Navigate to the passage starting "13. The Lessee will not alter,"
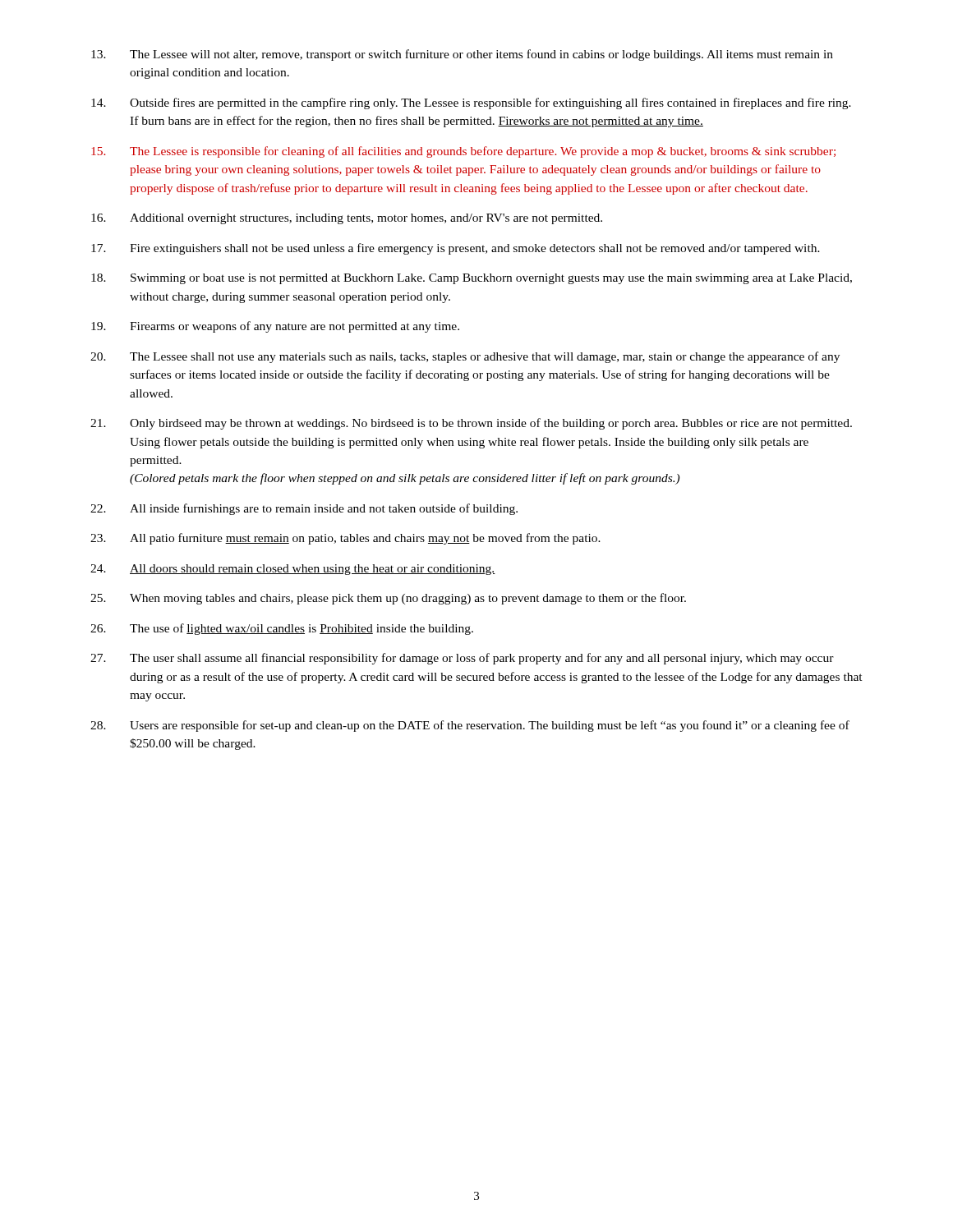Screen dimensions: 1232x953 [x=476, y=64]
